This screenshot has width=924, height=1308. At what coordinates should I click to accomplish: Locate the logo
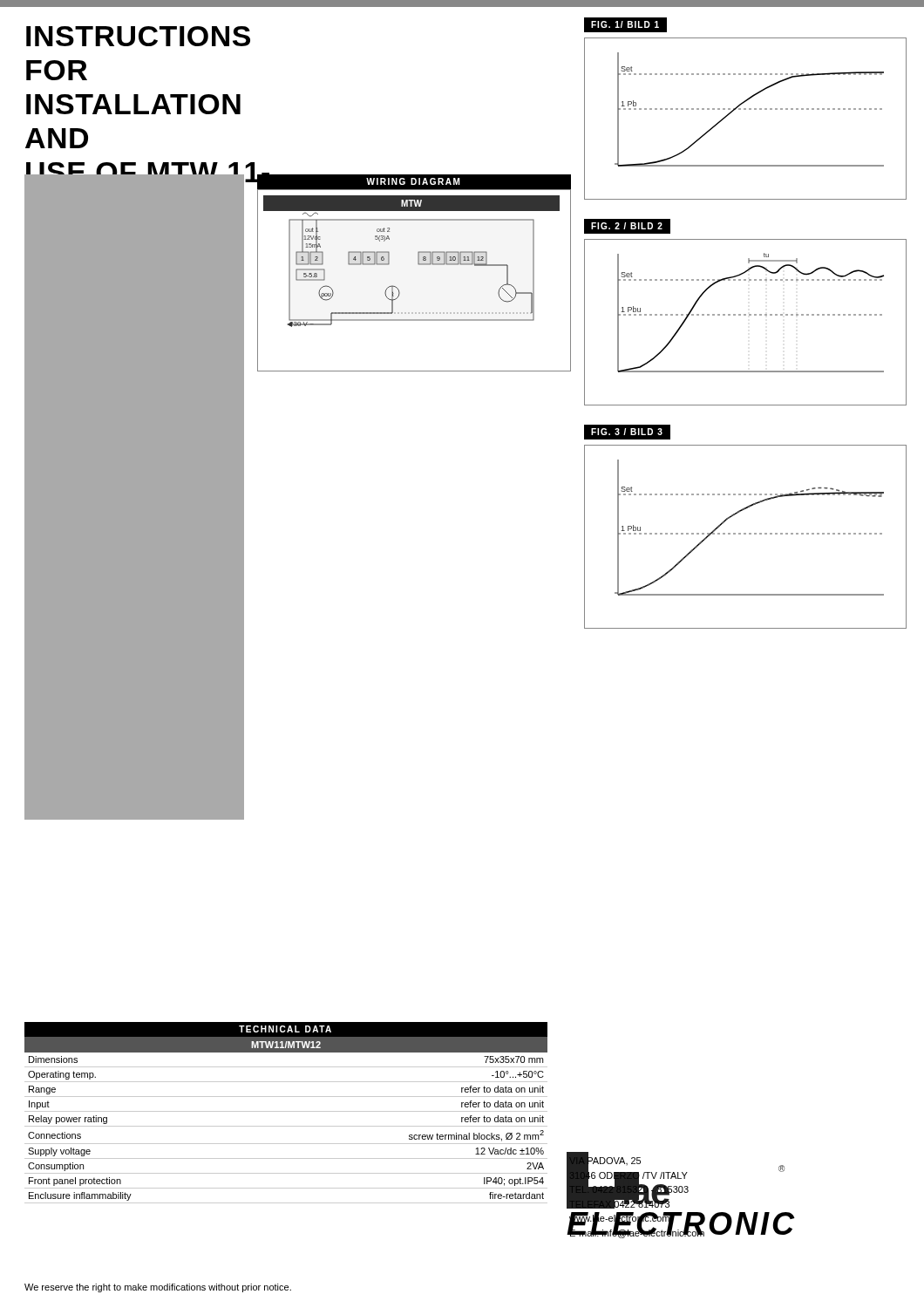[x=737, y=1194]
